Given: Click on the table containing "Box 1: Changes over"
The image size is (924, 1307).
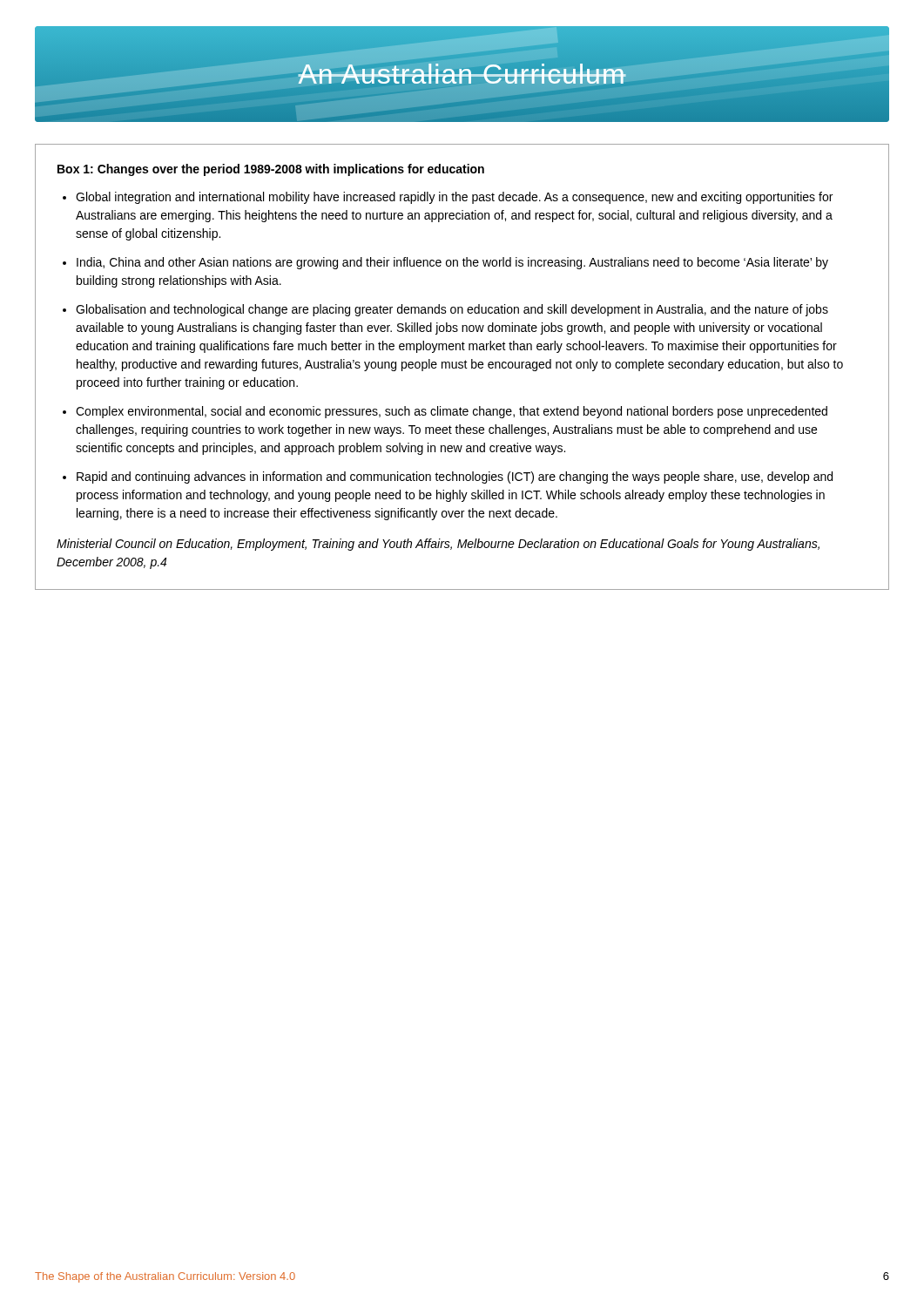Looking at the screenshot, I should (462, 367).
